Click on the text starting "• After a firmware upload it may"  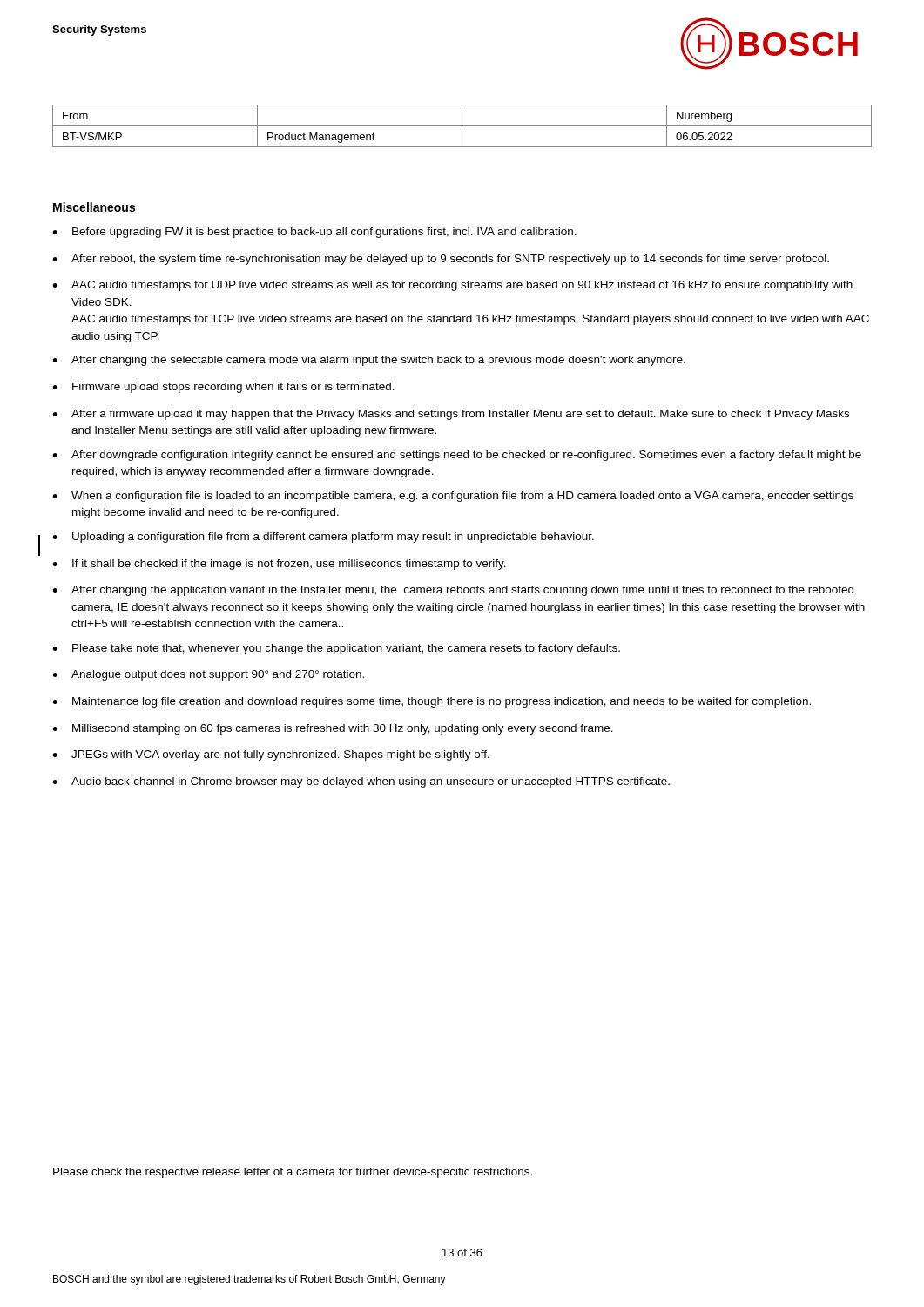tap(462, 422)
